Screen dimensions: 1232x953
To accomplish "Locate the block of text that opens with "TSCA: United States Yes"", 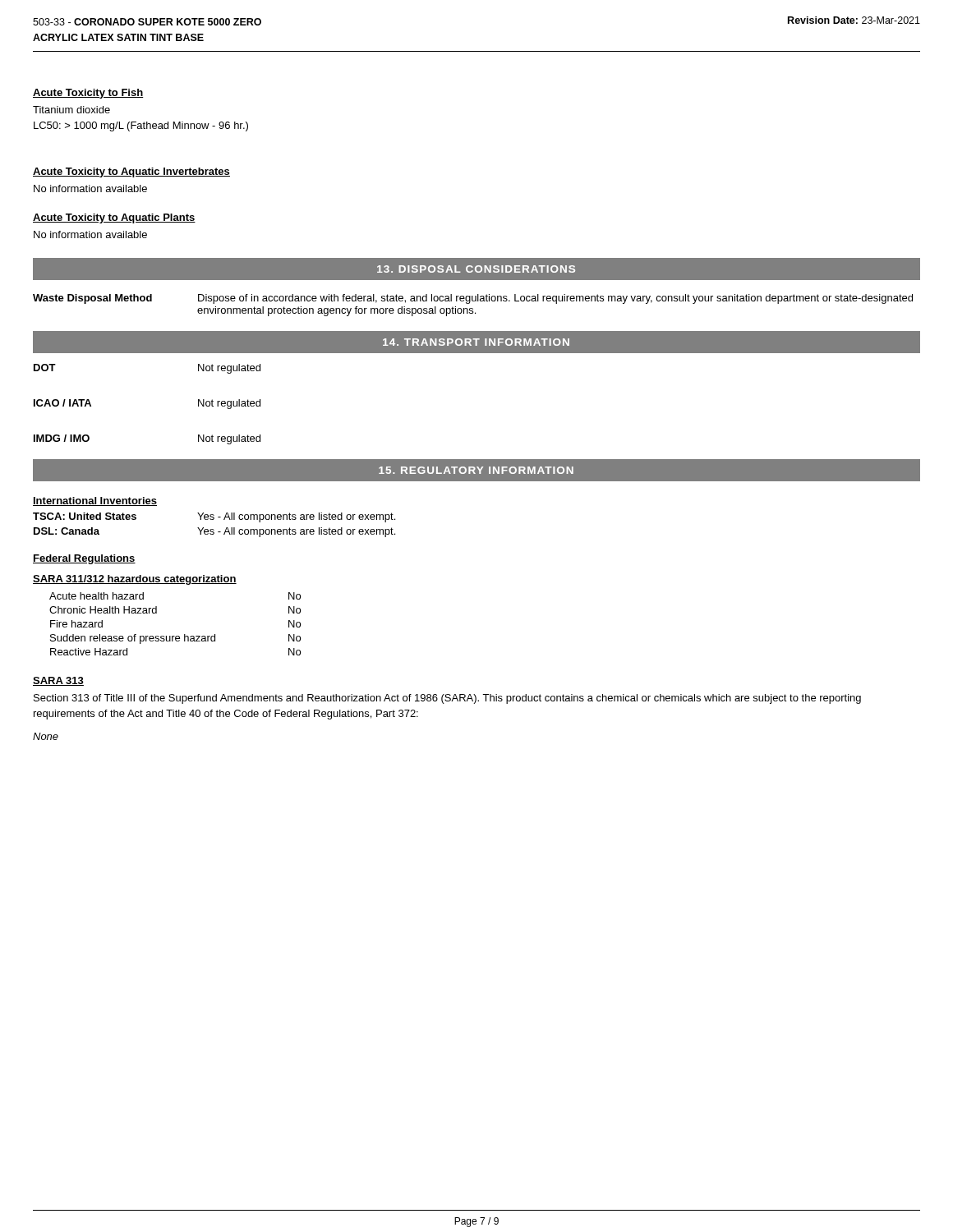I will (215, 516).
